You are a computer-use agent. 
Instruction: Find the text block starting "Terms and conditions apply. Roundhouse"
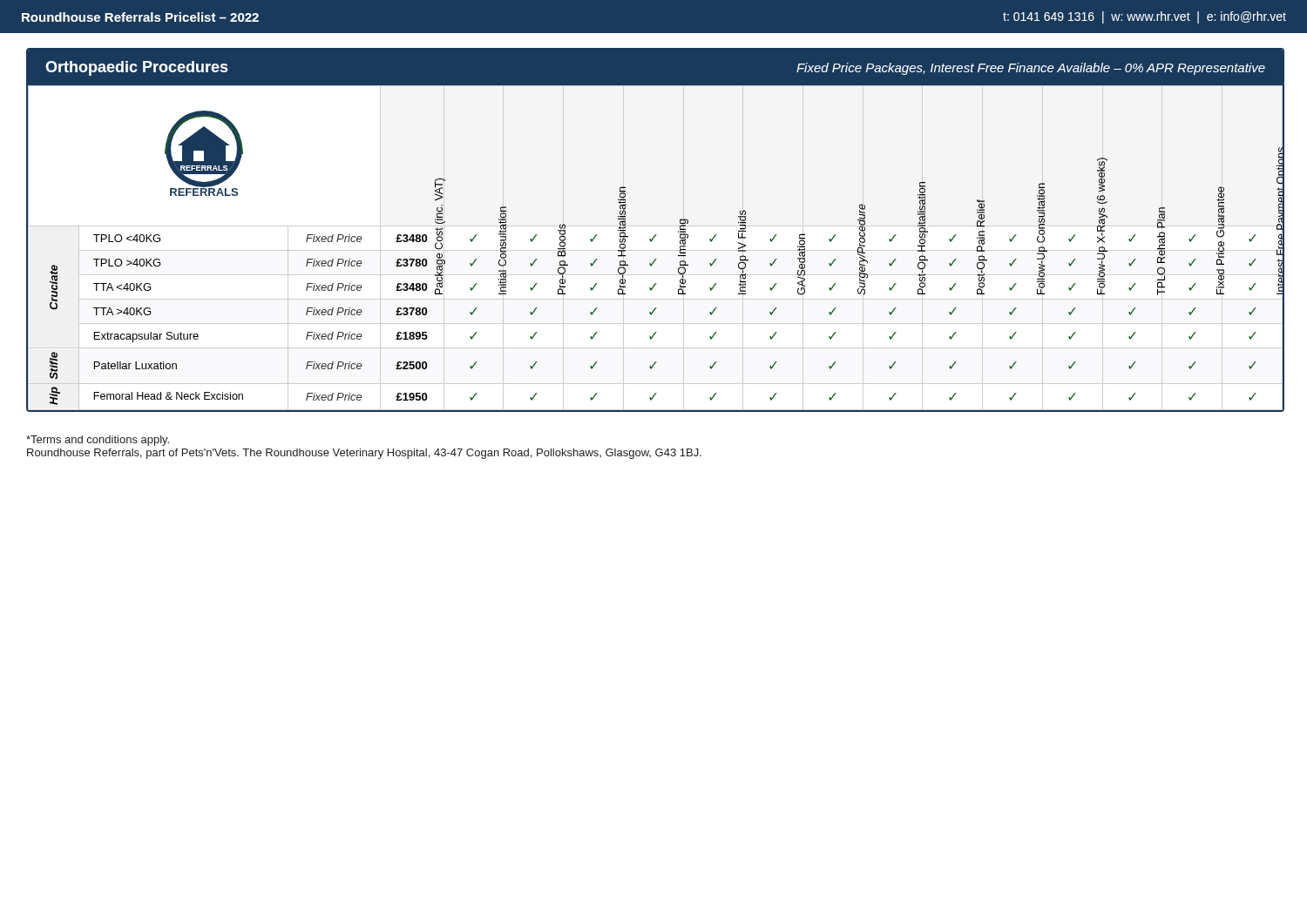[x=364, y=446]
